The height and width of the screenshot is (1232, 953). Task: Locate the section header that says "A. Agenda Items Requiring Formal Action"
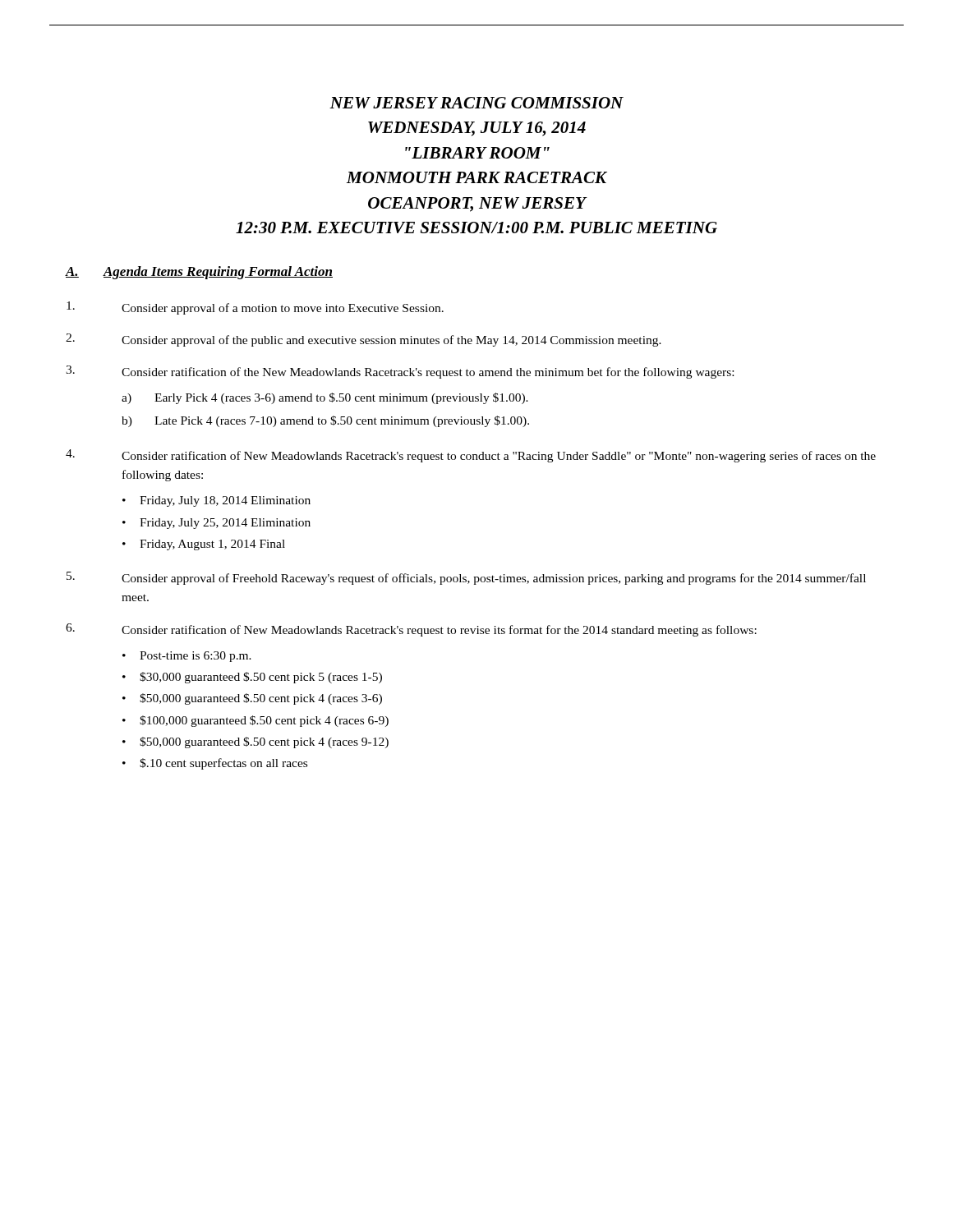tap(199, 272)
